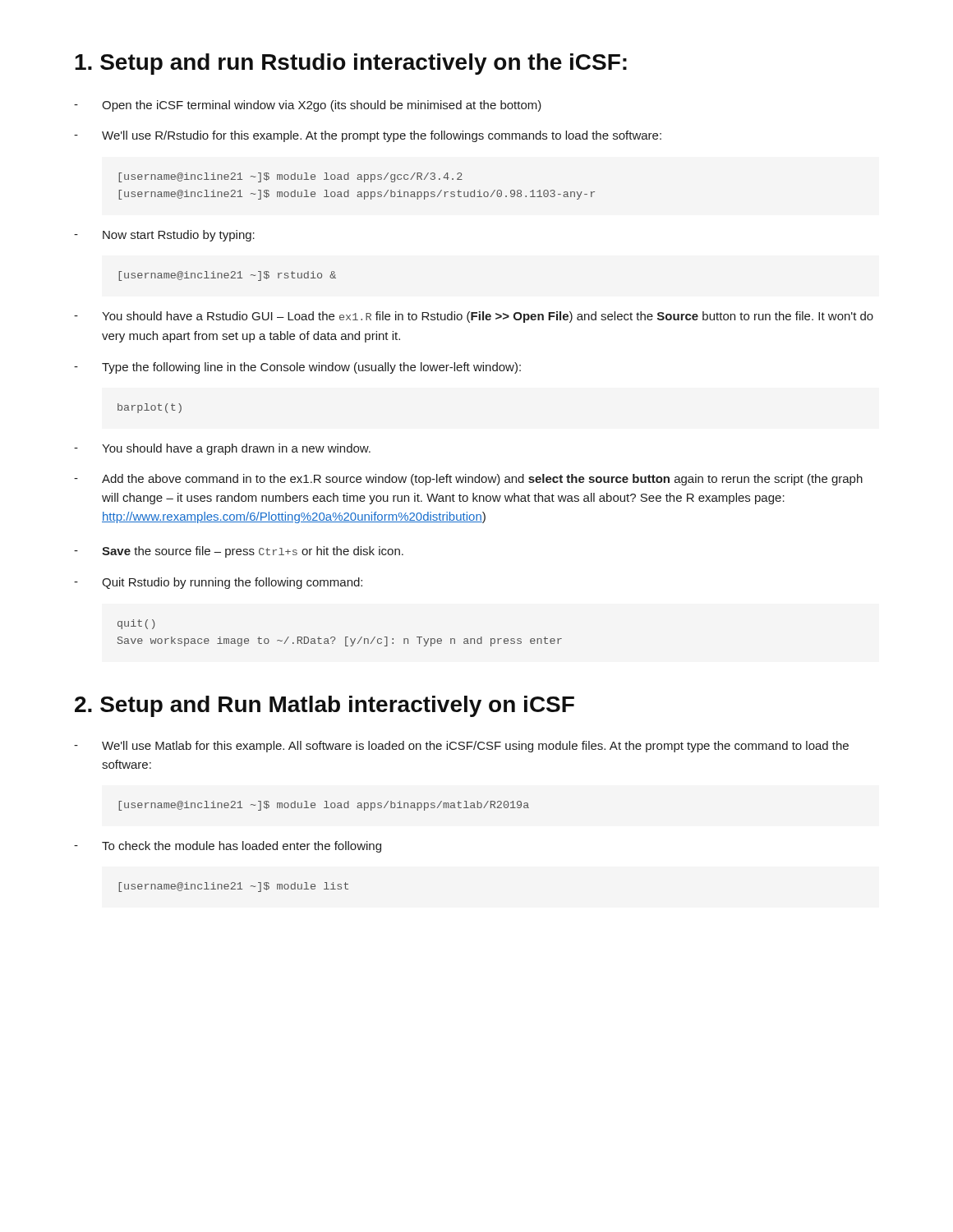The width and height of the screenshot is (953, 1232).
Task: Point to the block starting "[username@incline21 ~]$ module load apps/gcc/R/3.4.2 [username@incline21 ~]$ module"
Action: point(490,186)
